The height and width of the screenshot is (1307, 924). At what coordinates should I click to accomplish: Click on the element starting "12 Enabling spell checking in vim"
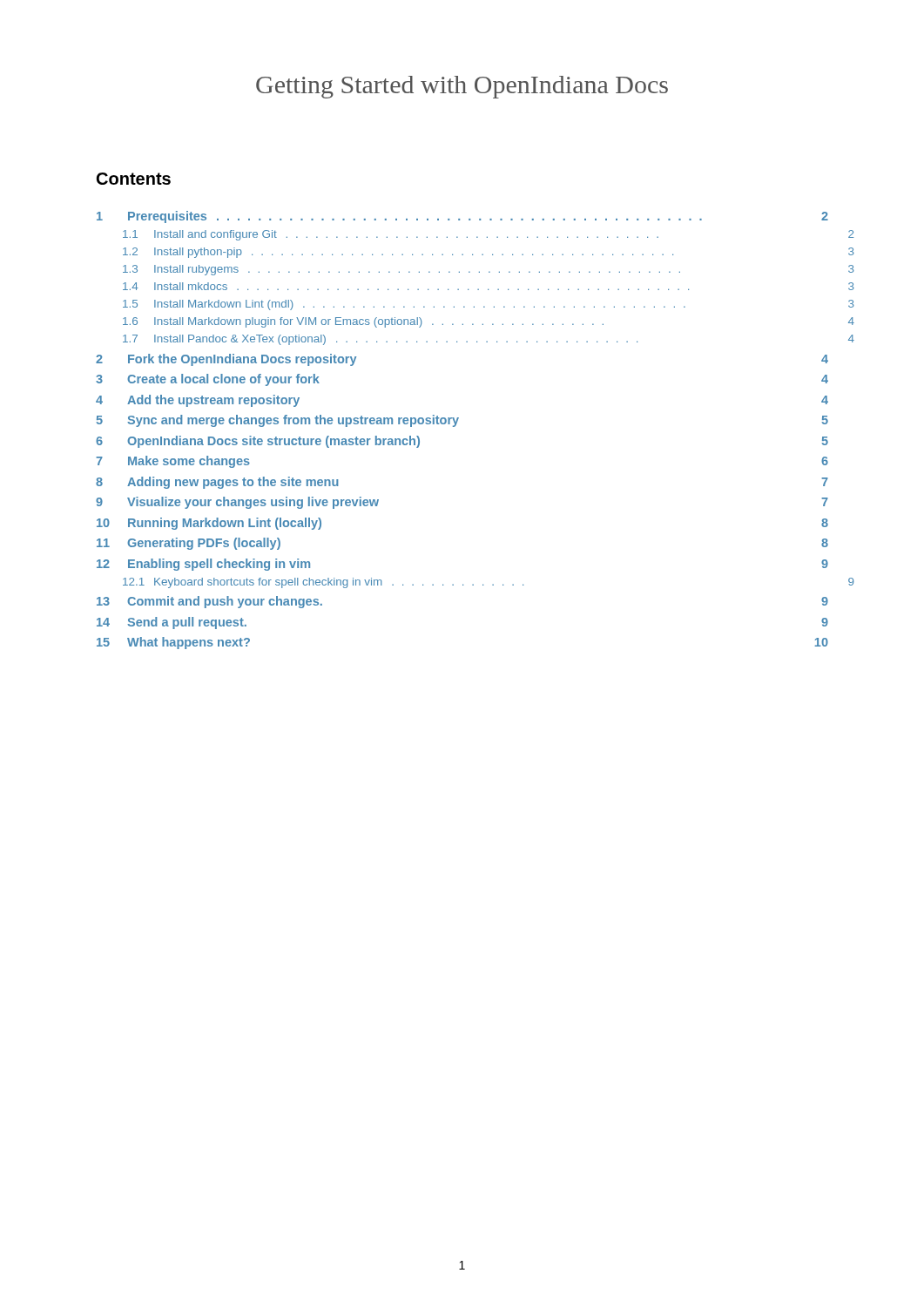click(x=218, y=564)
